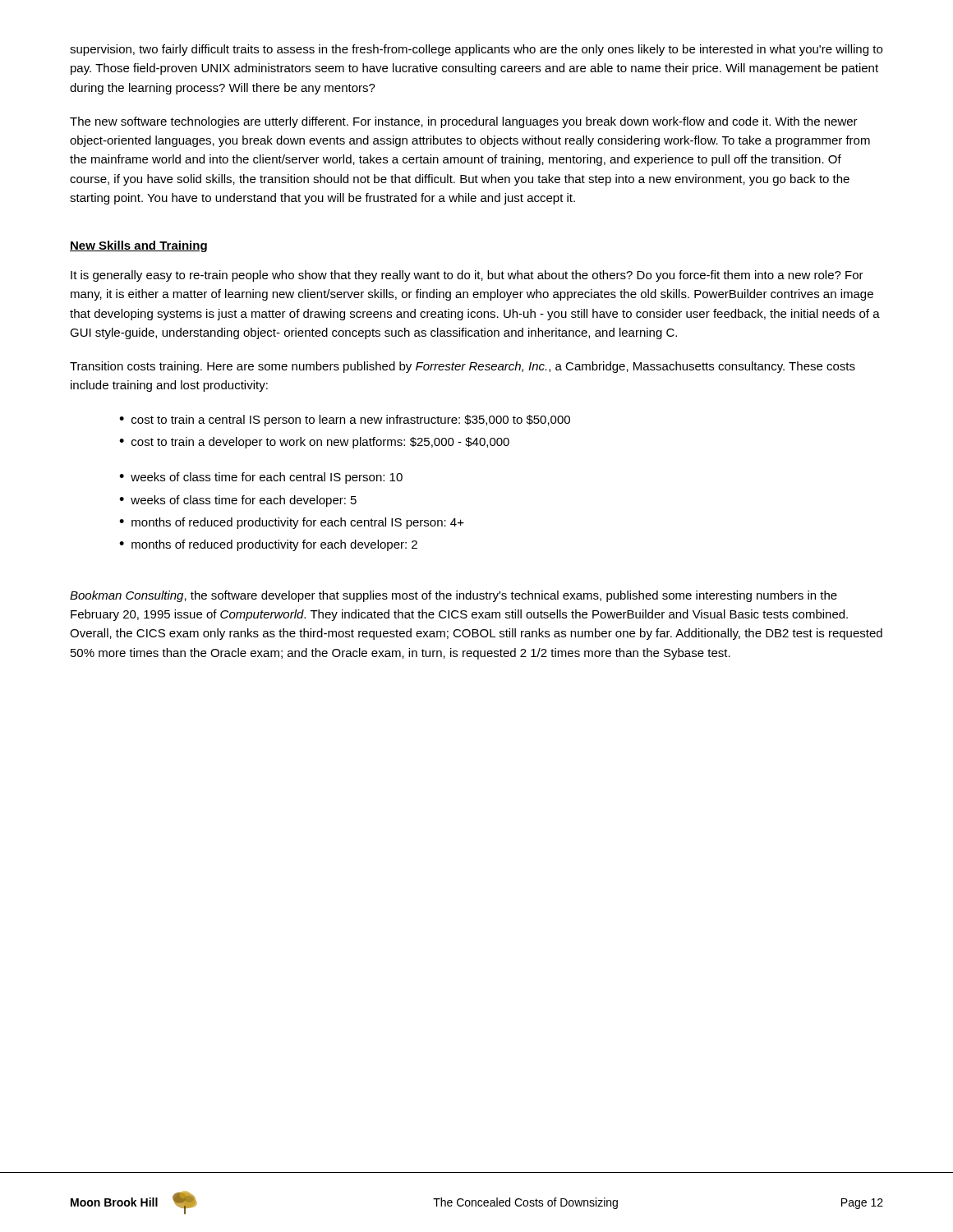Find the passage starting "The new software technologies are utterly"
953x1232 pixels.
pos(470,159)
